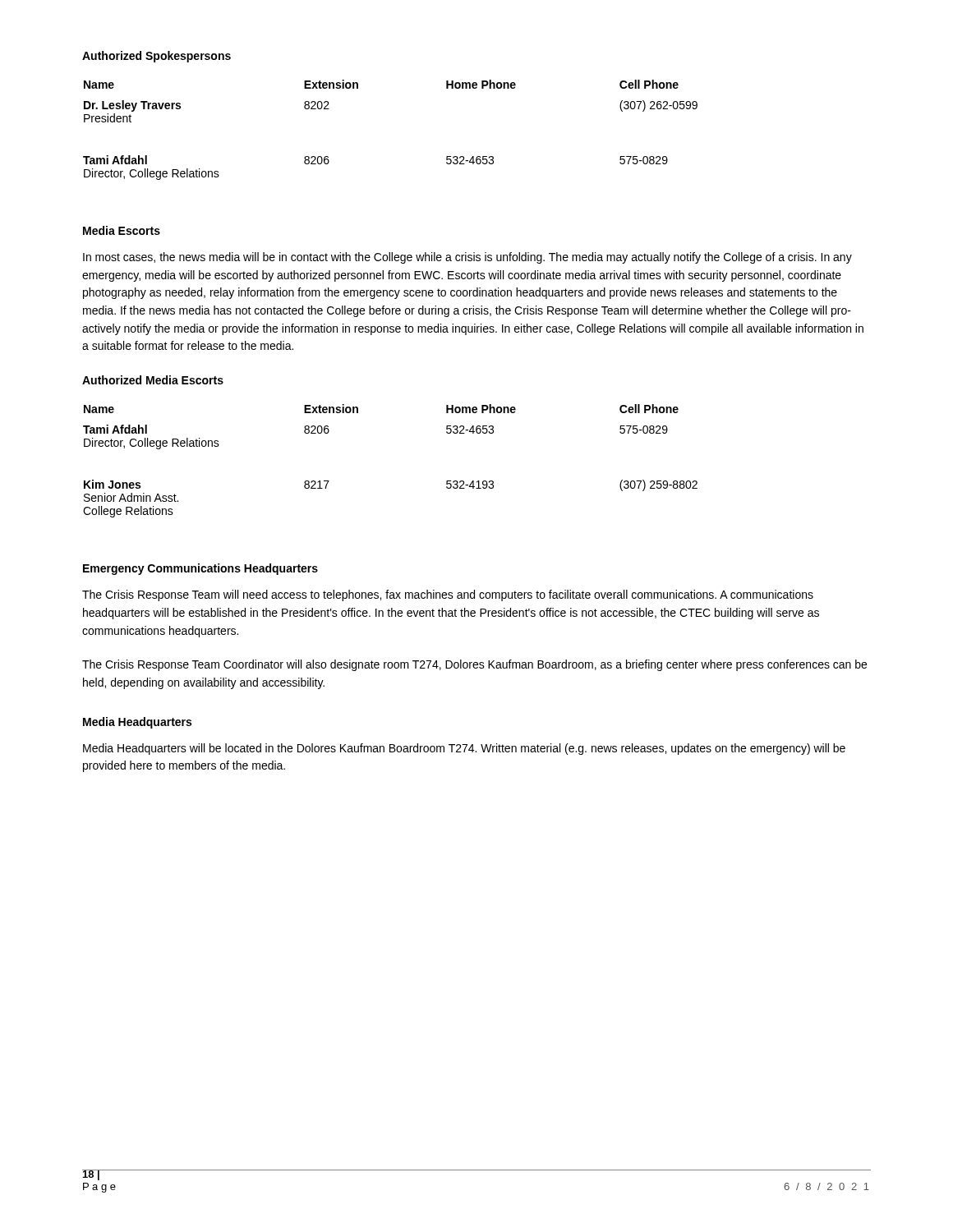
Task: Find the text block containing "In most cases, the news media will"
Action: point(473,302)
